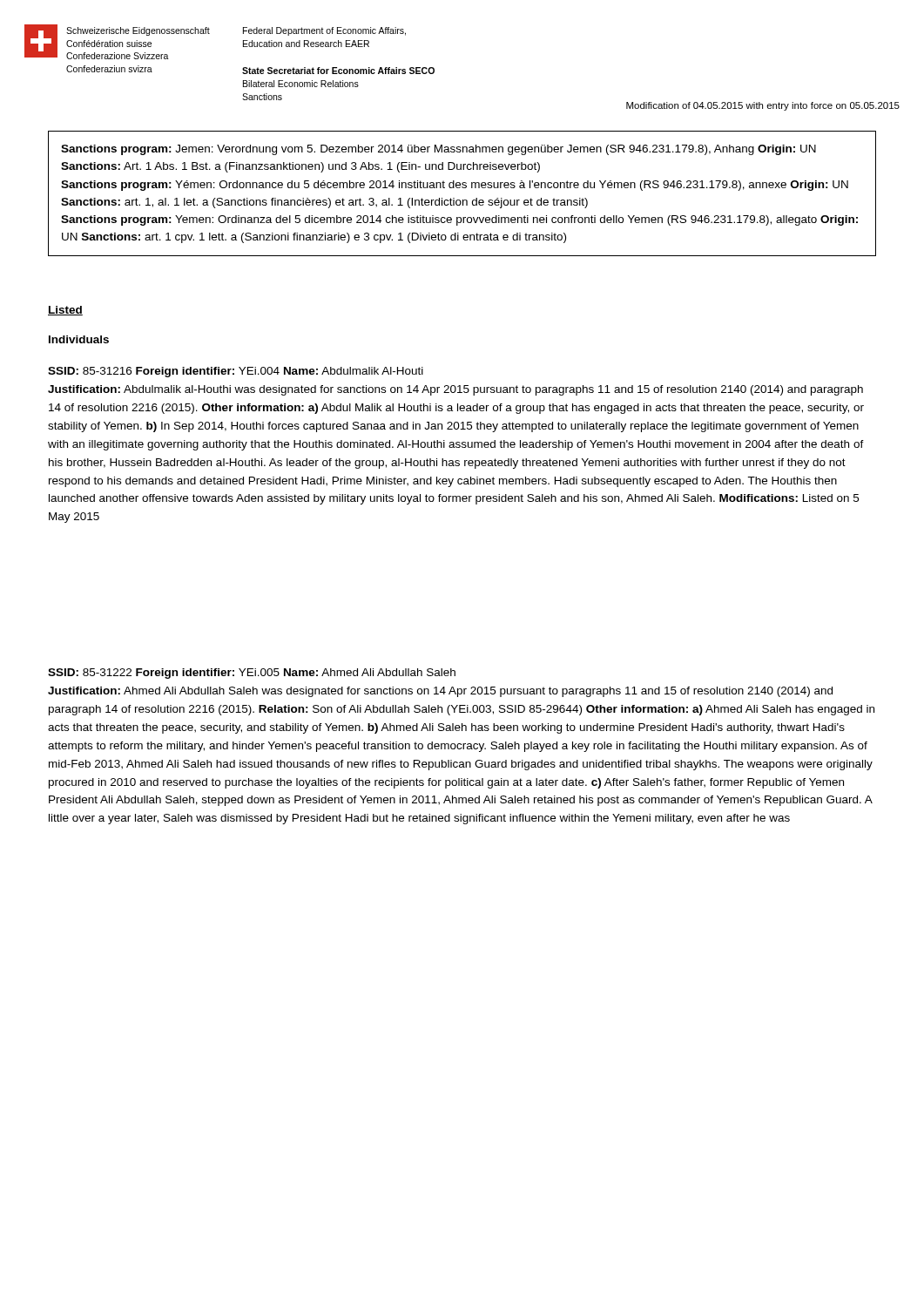
Task: Locate the text block with the text "Sanctions program: Jemen: Verordnung vom 5. Dezember 2014"
Action: click(460, 193)
